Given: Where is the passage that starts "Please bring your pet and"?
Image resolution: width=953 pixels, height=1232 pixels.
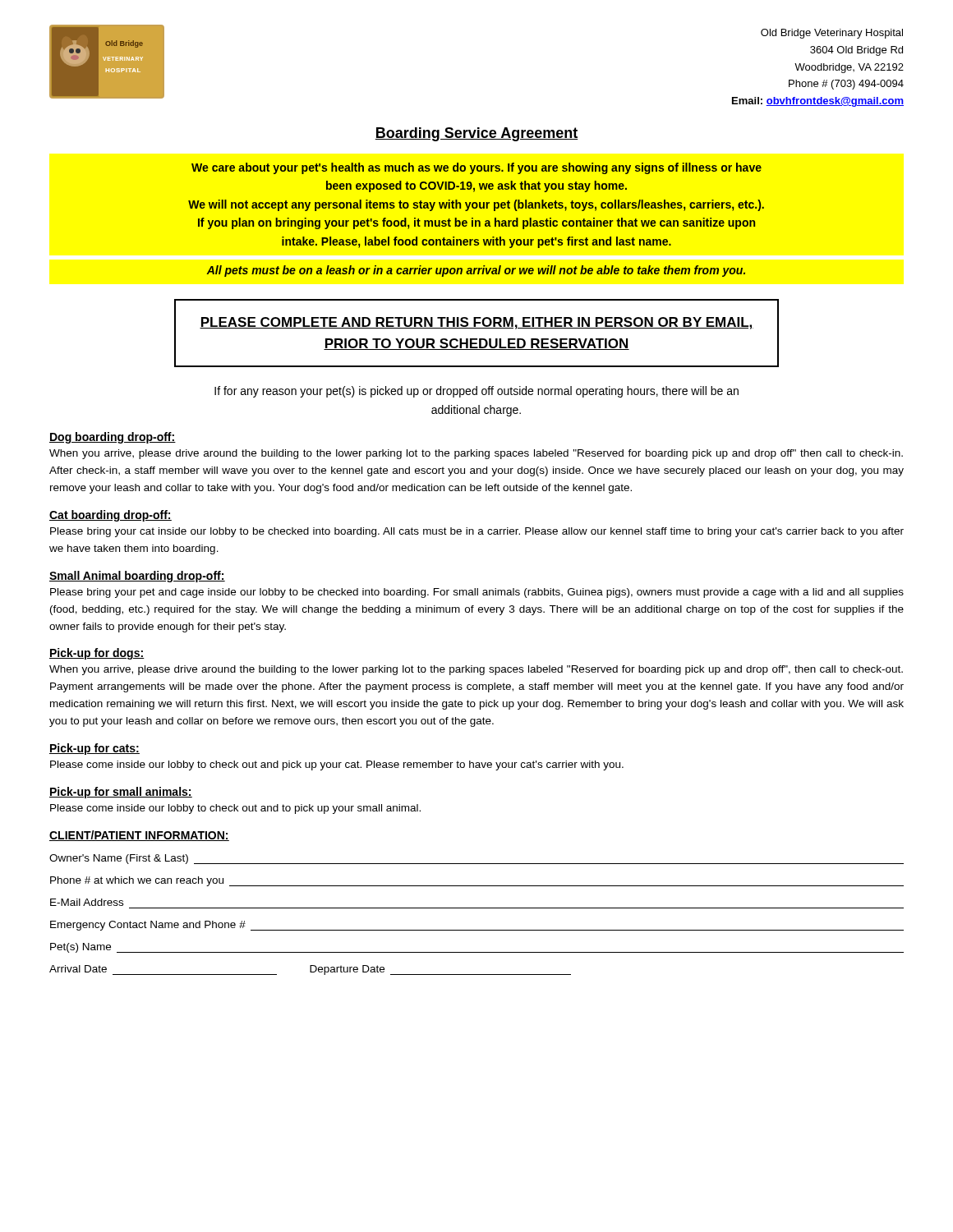Looking at the screenshot, I should [x=476, y=609].
